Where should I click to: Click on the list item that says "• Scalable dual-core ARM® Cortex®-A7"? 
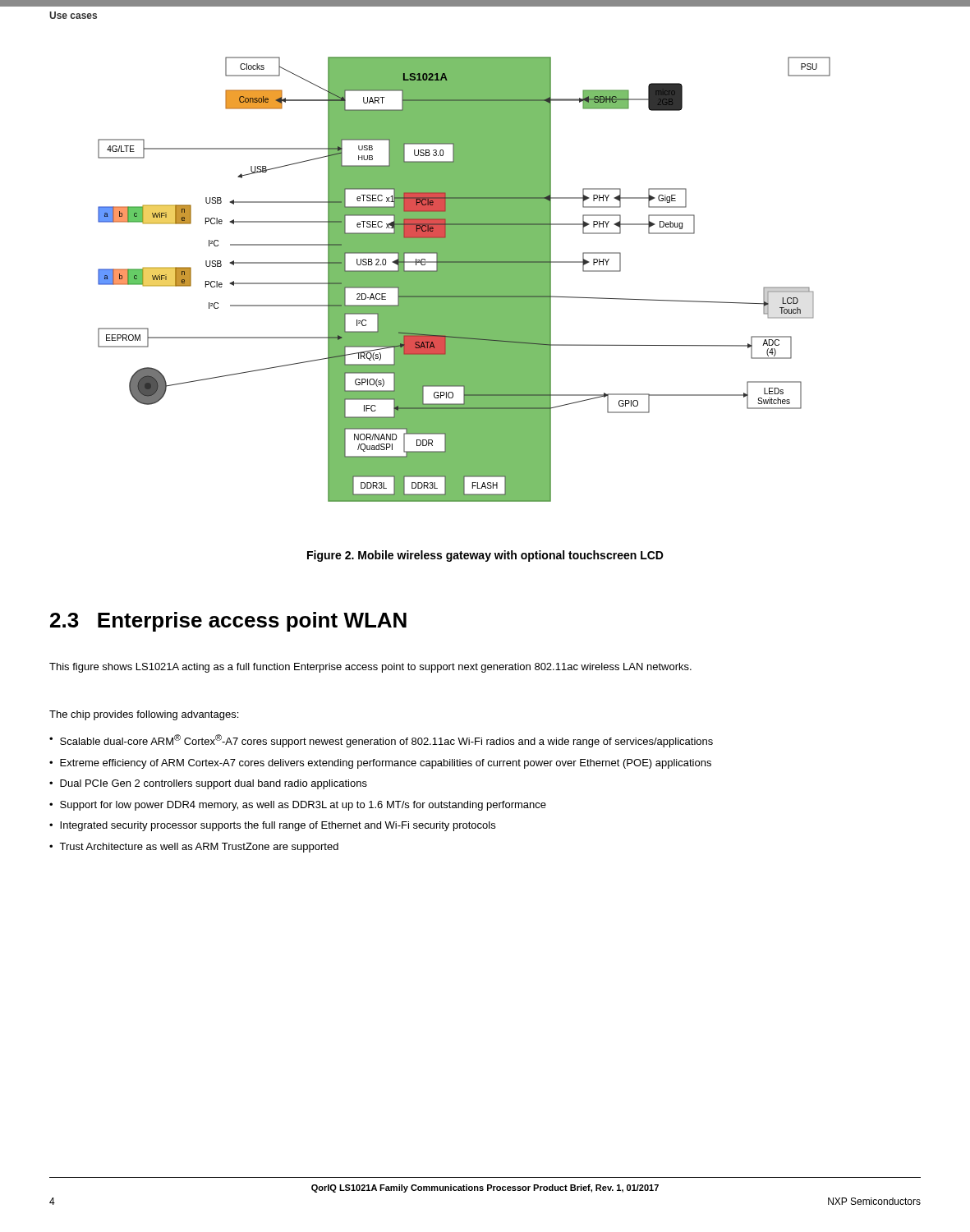381,740
